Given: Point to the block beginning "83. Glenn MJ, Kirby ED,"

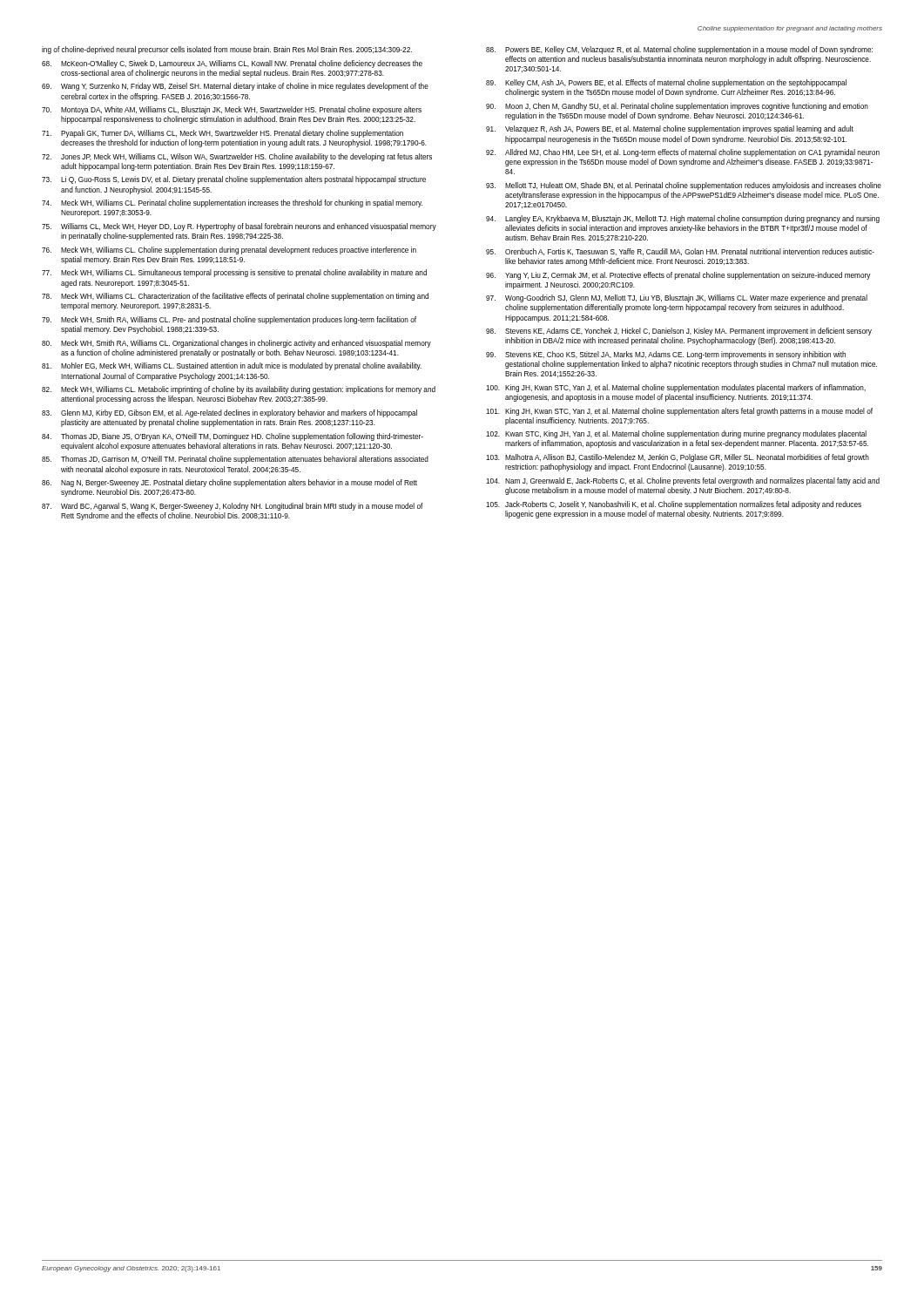Looking at the screenshot, I should (x=239, y=418).
